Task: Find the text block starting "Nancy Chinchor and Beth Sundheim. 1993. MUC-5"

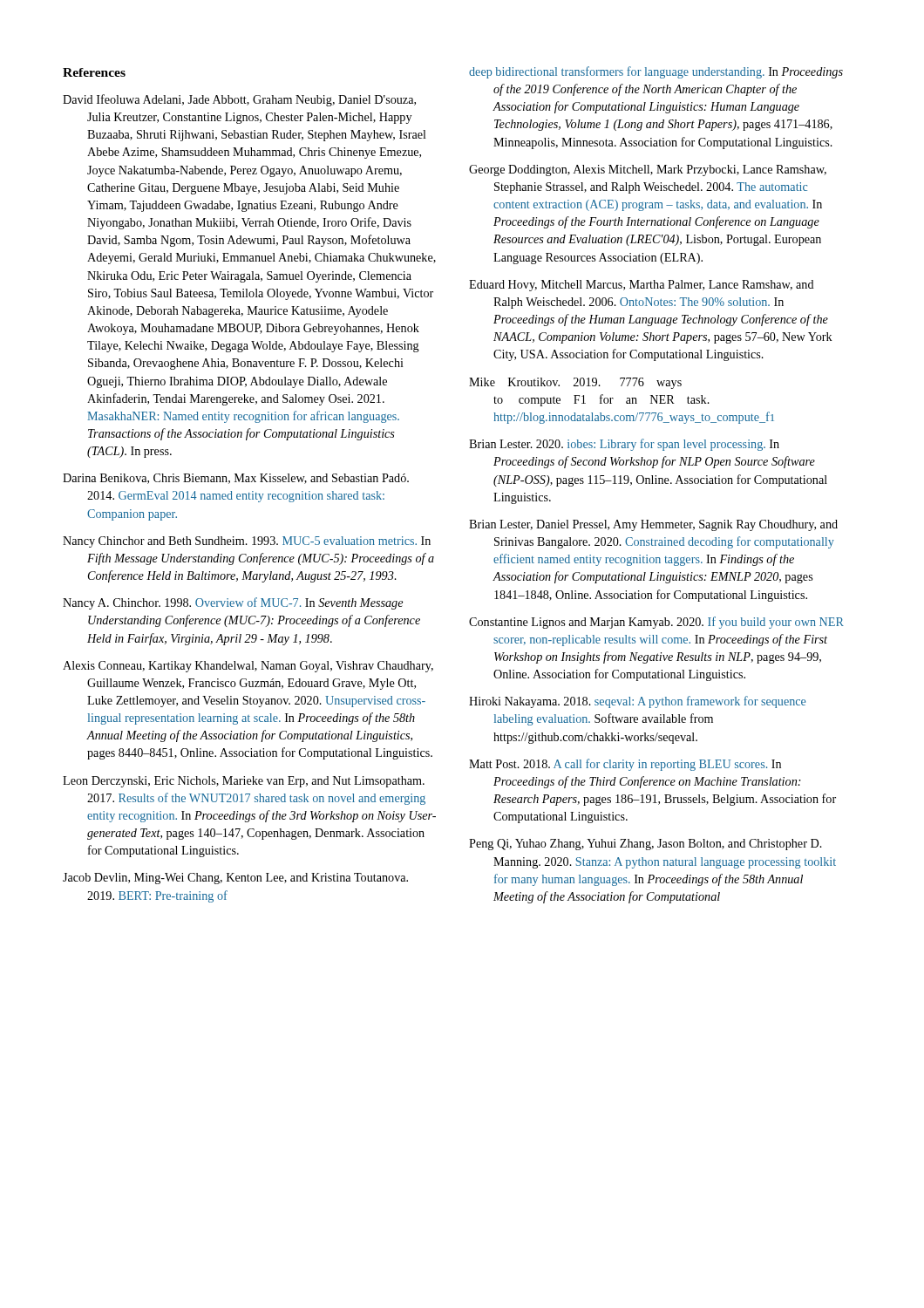Action: (248, 558)
